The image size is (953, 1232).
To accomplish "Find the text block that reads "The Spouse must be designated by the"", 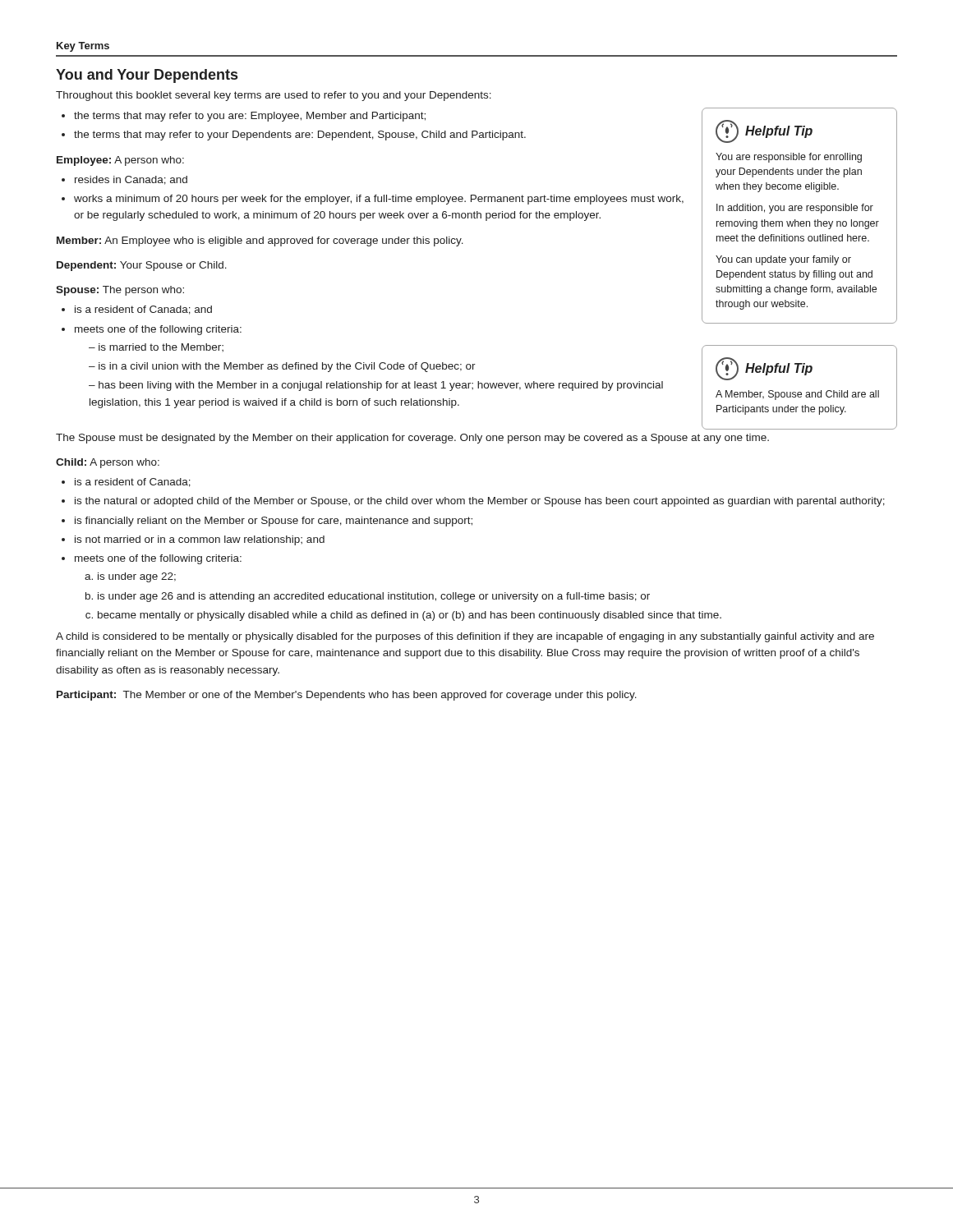I will [x=413, y=437].
